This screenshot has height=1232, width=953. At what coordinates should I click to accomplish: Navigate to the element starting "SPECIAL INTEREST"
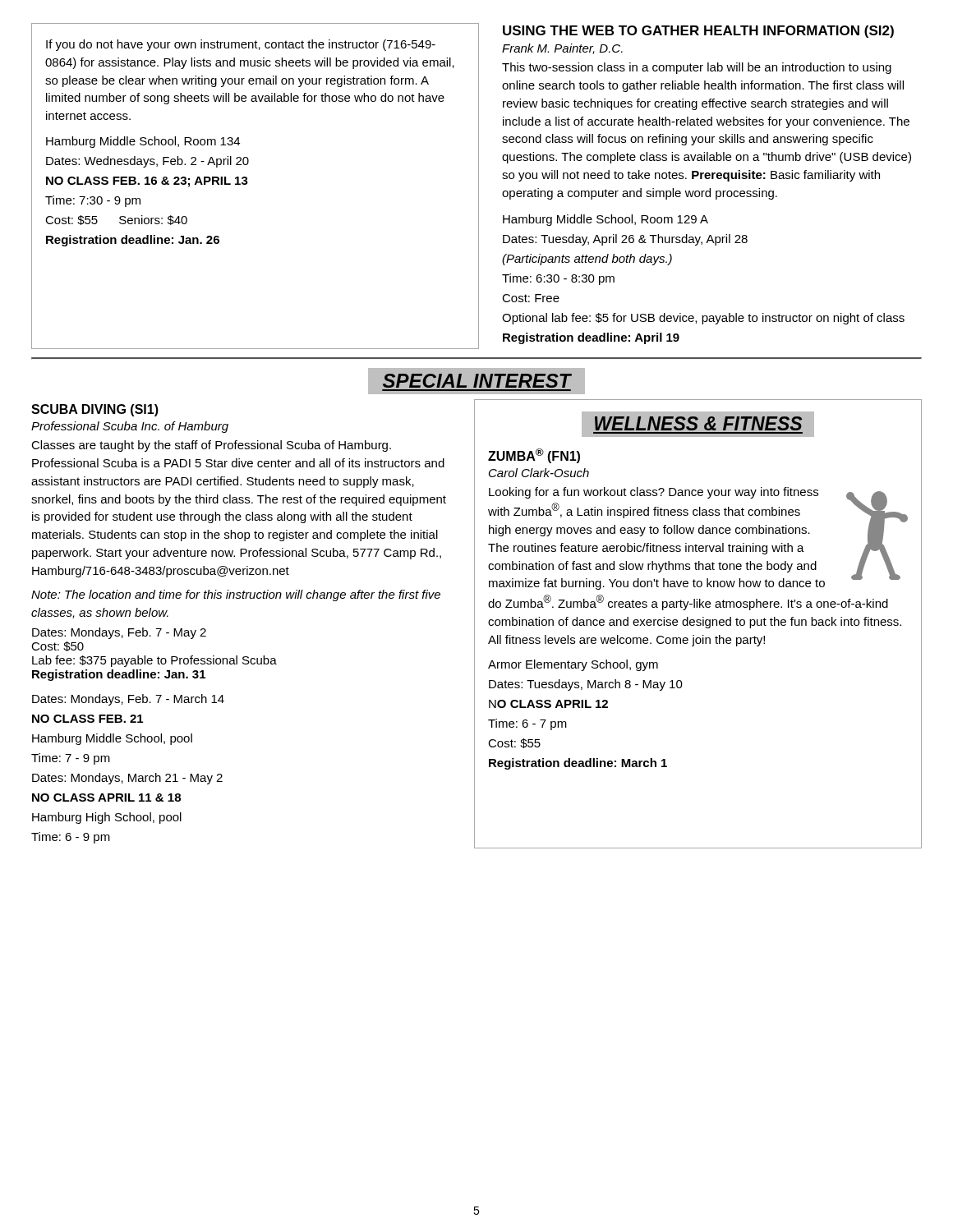pyautogui.click(x=476, y=381)
